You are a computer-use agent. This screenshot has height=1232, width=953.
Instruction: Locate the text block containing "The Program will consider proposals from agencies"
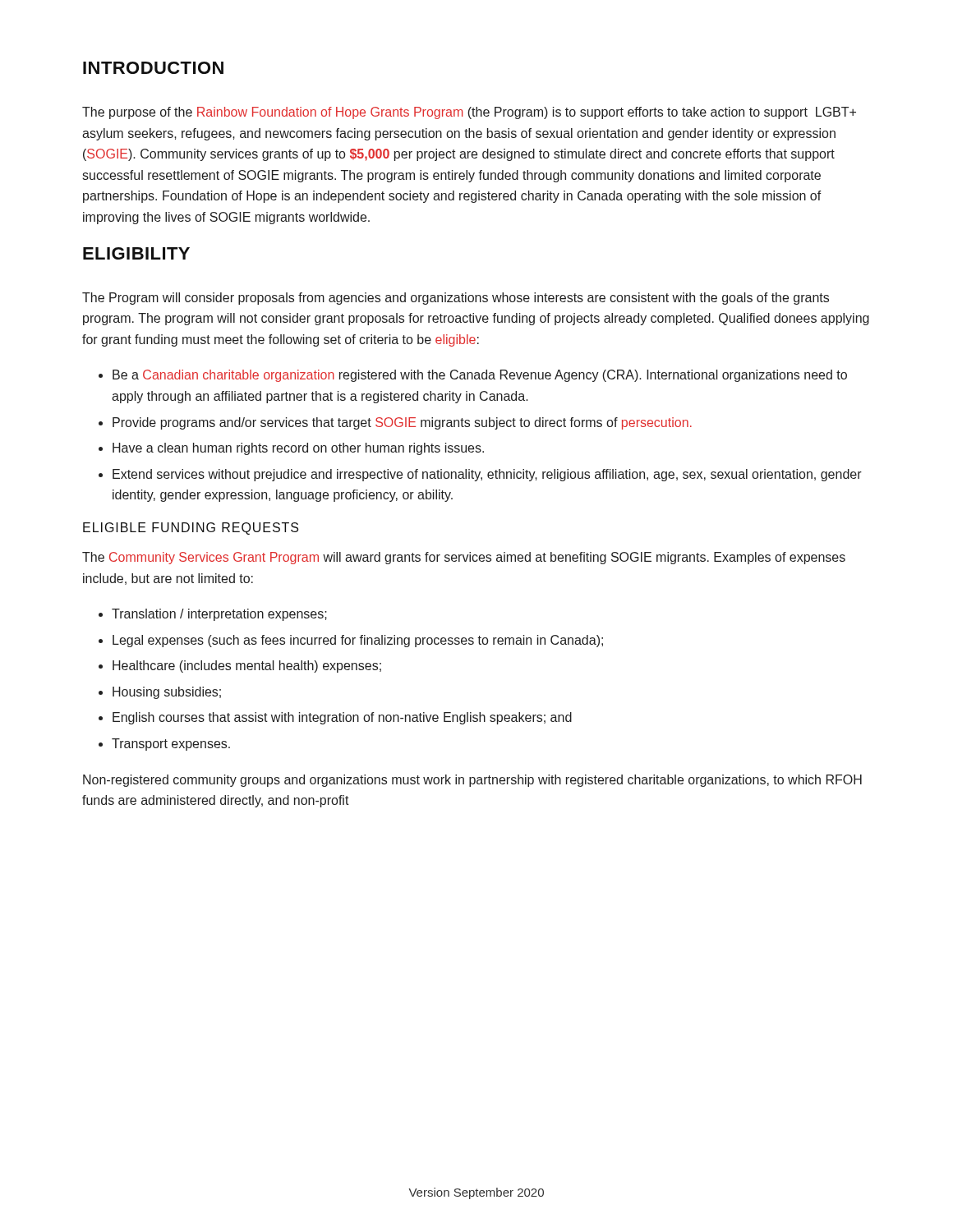476,318
